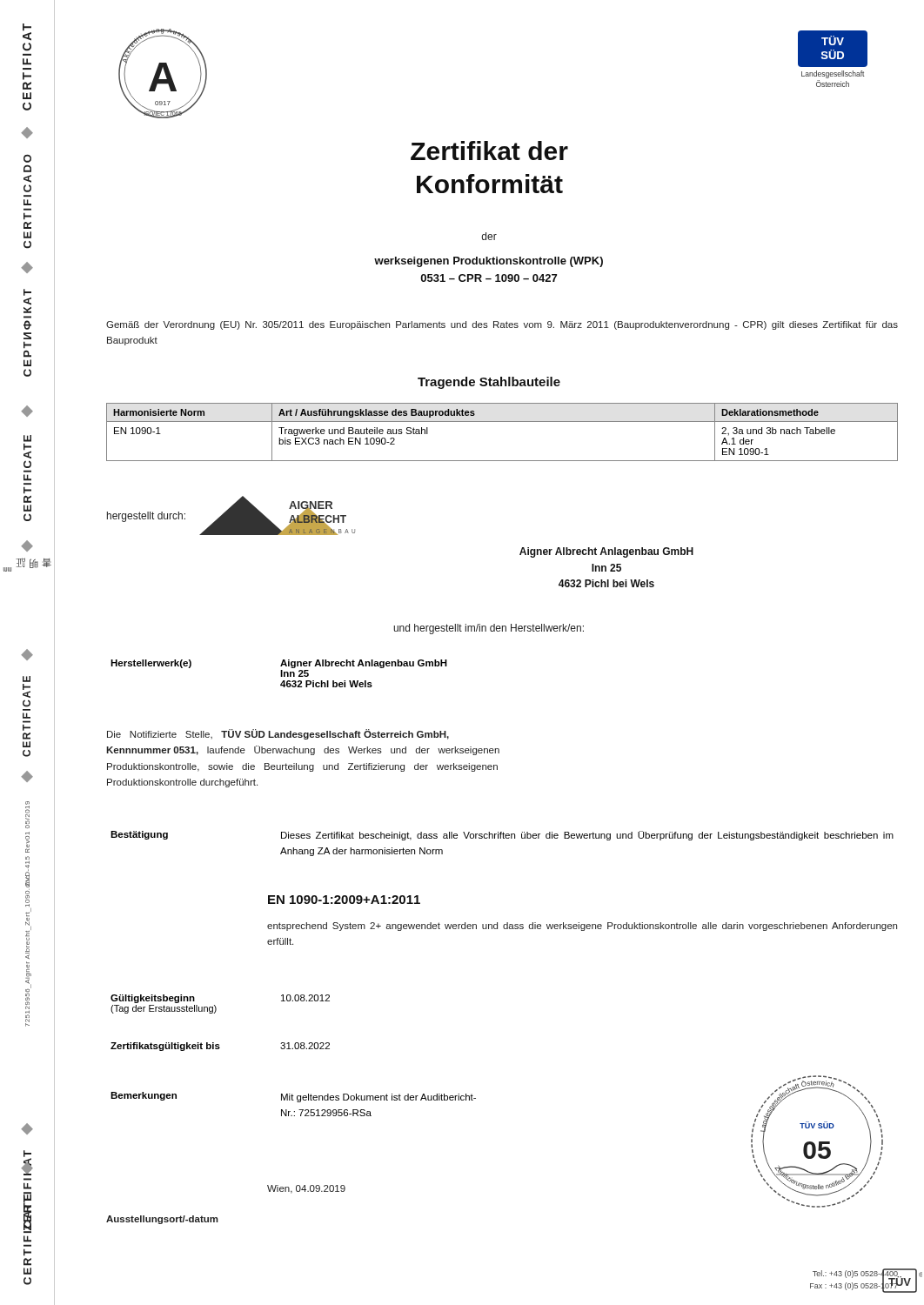Locate the region starting "Gemäß der Verordnung"
Screen dimensions: 1305x924
(x=502, y=332)
